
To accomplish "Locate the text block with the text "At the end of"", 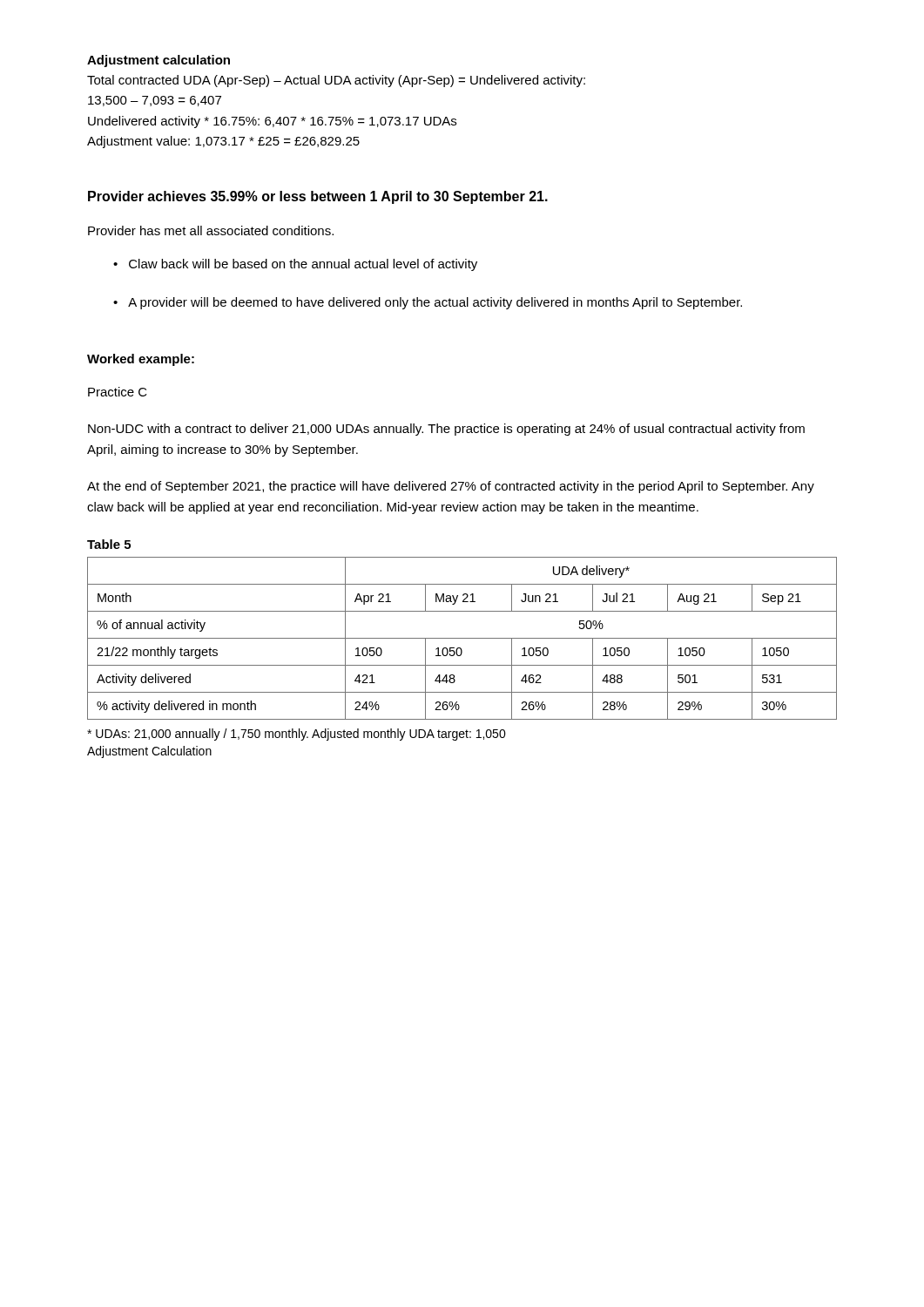I will tap(451, 496).
